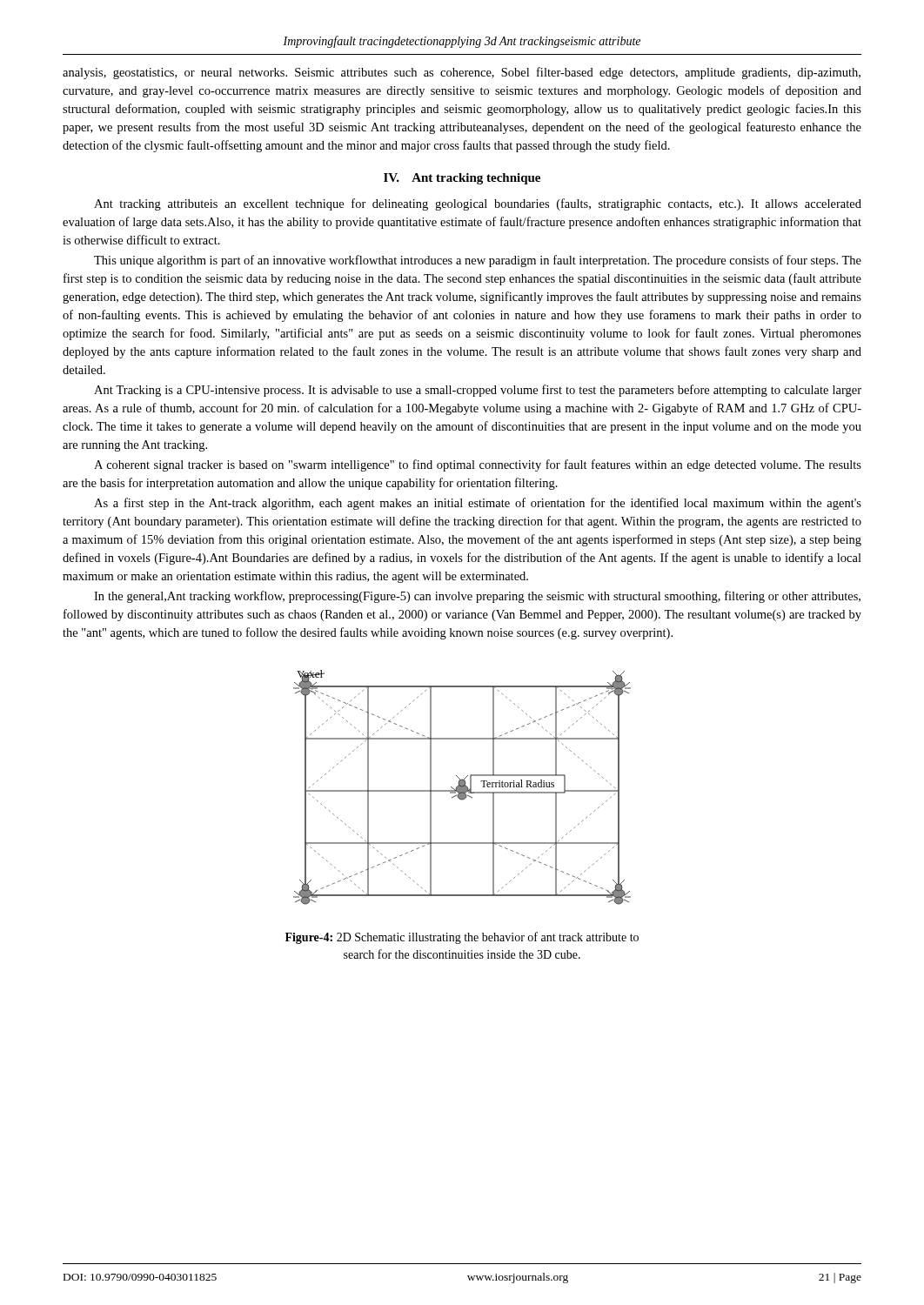
Task: Click on the schematic
Action: tap(462, 791)
